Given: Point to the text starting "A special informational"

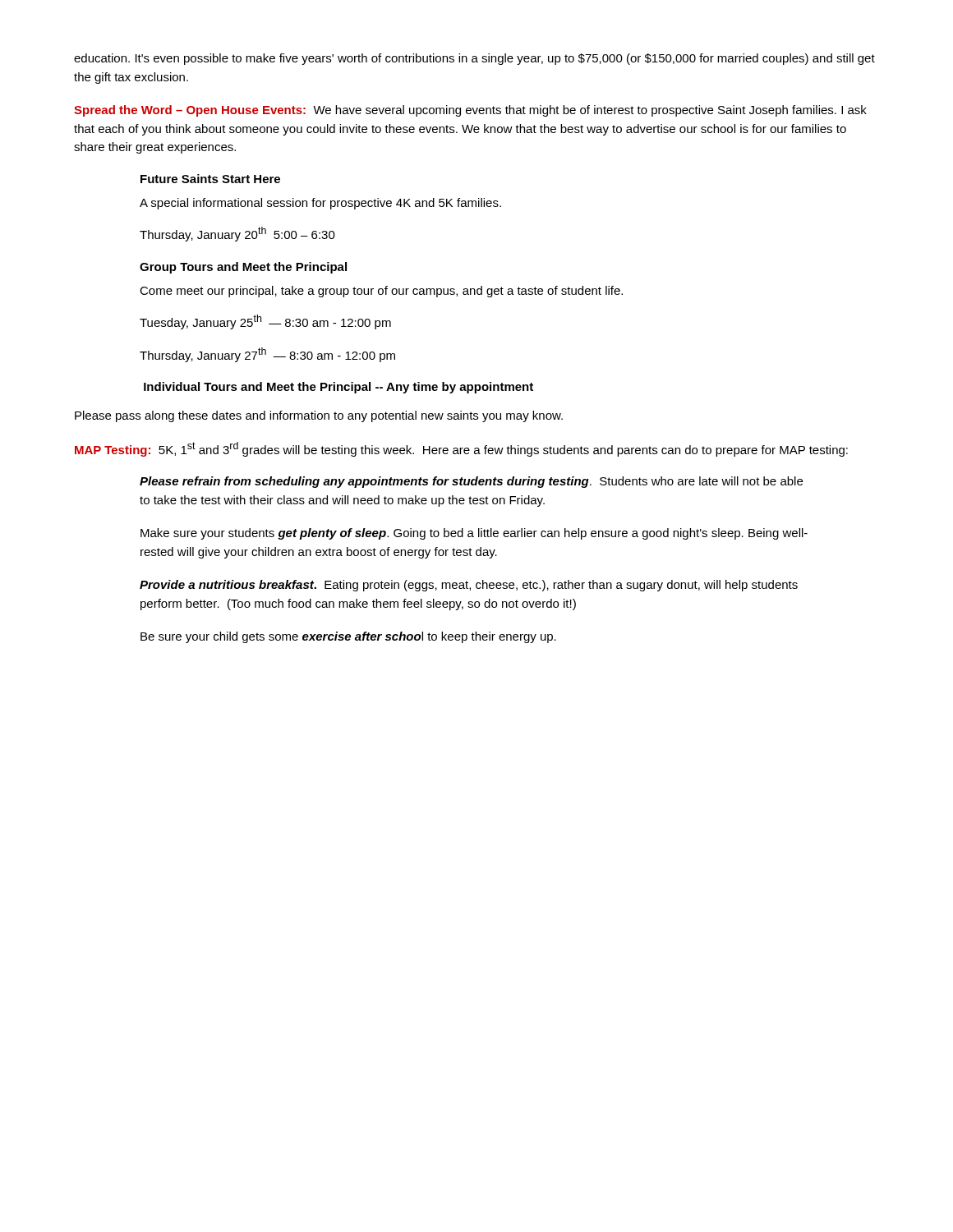Looking at the screenshot, I should [321, 202].
